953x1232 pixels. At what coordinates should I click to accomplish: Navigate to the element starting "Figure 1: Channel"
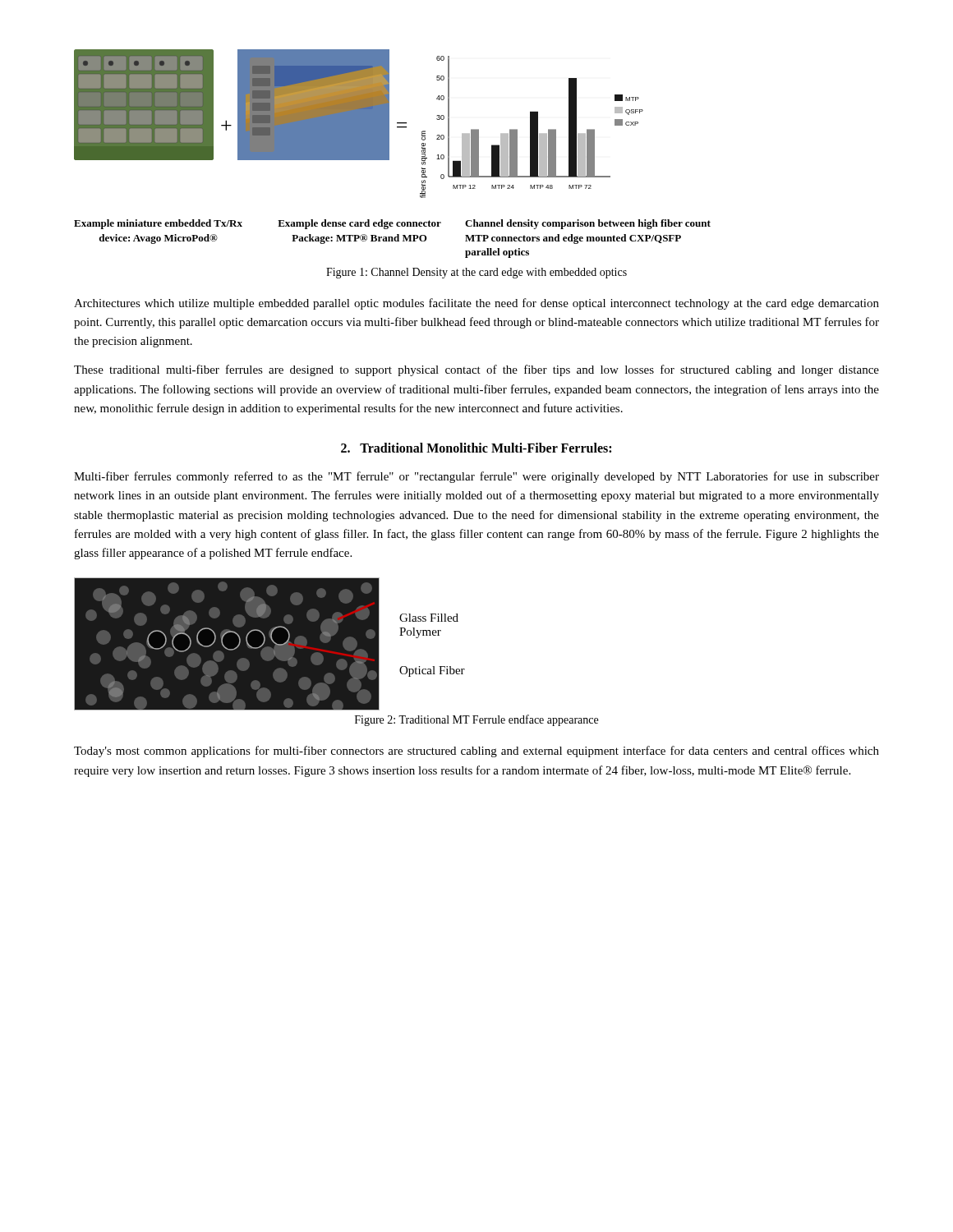476,272
